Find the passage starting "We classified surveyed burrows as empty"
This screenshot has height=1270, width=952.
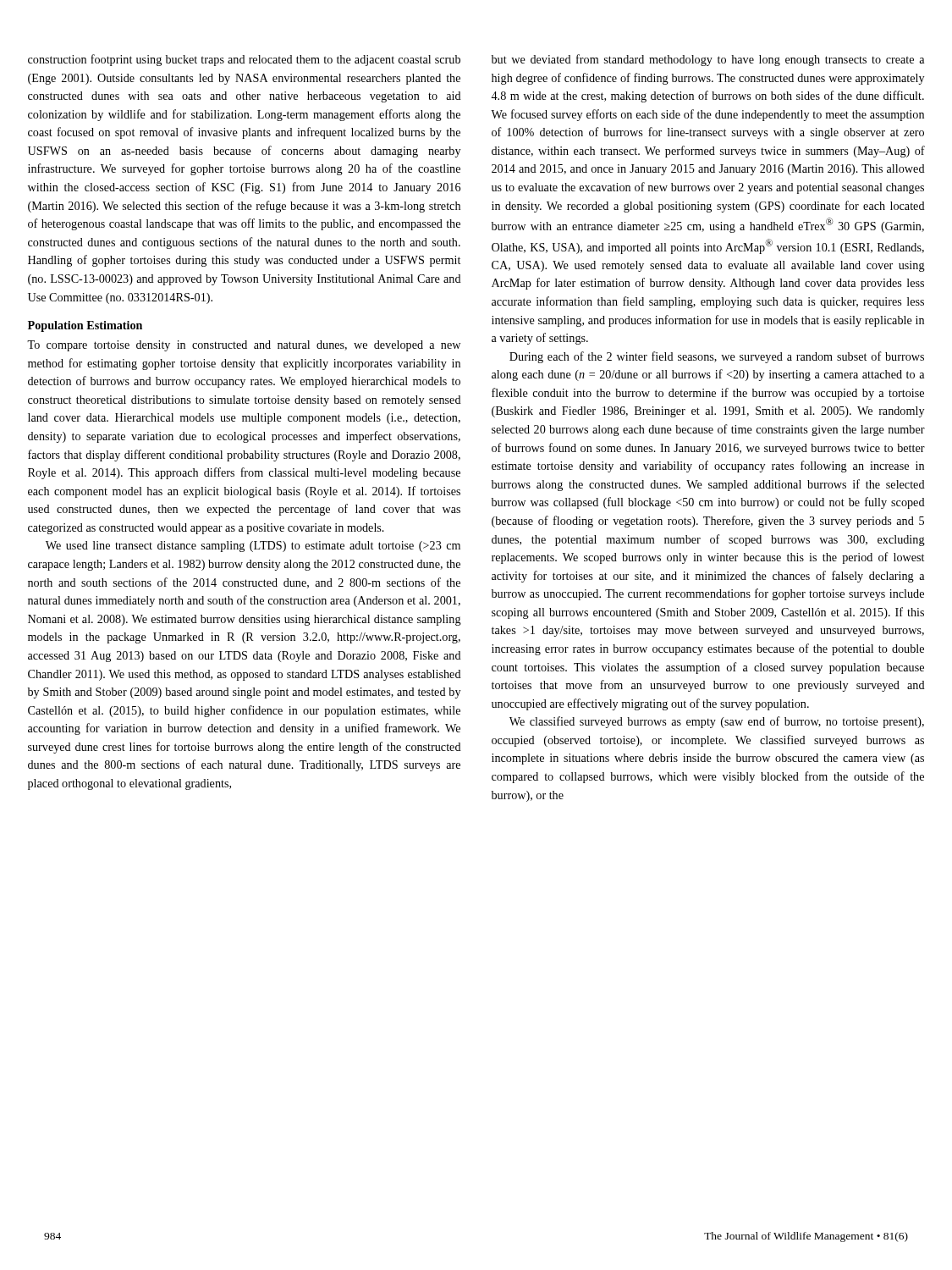pyautogui.click(x=708, y=759)
